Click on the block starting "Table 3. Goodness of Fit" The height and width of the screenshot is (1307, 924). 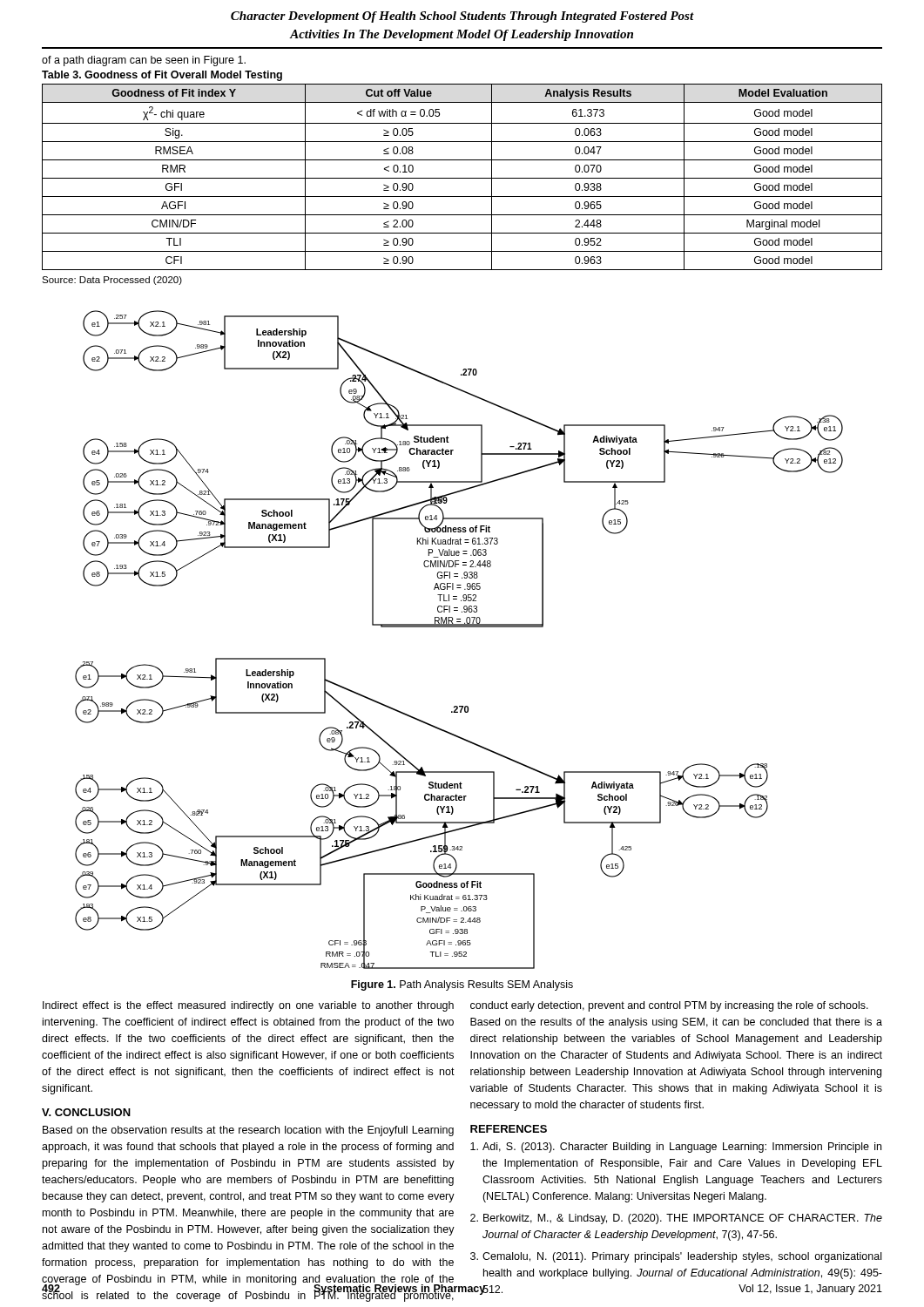pyautogui.click(x=162, y=75)
